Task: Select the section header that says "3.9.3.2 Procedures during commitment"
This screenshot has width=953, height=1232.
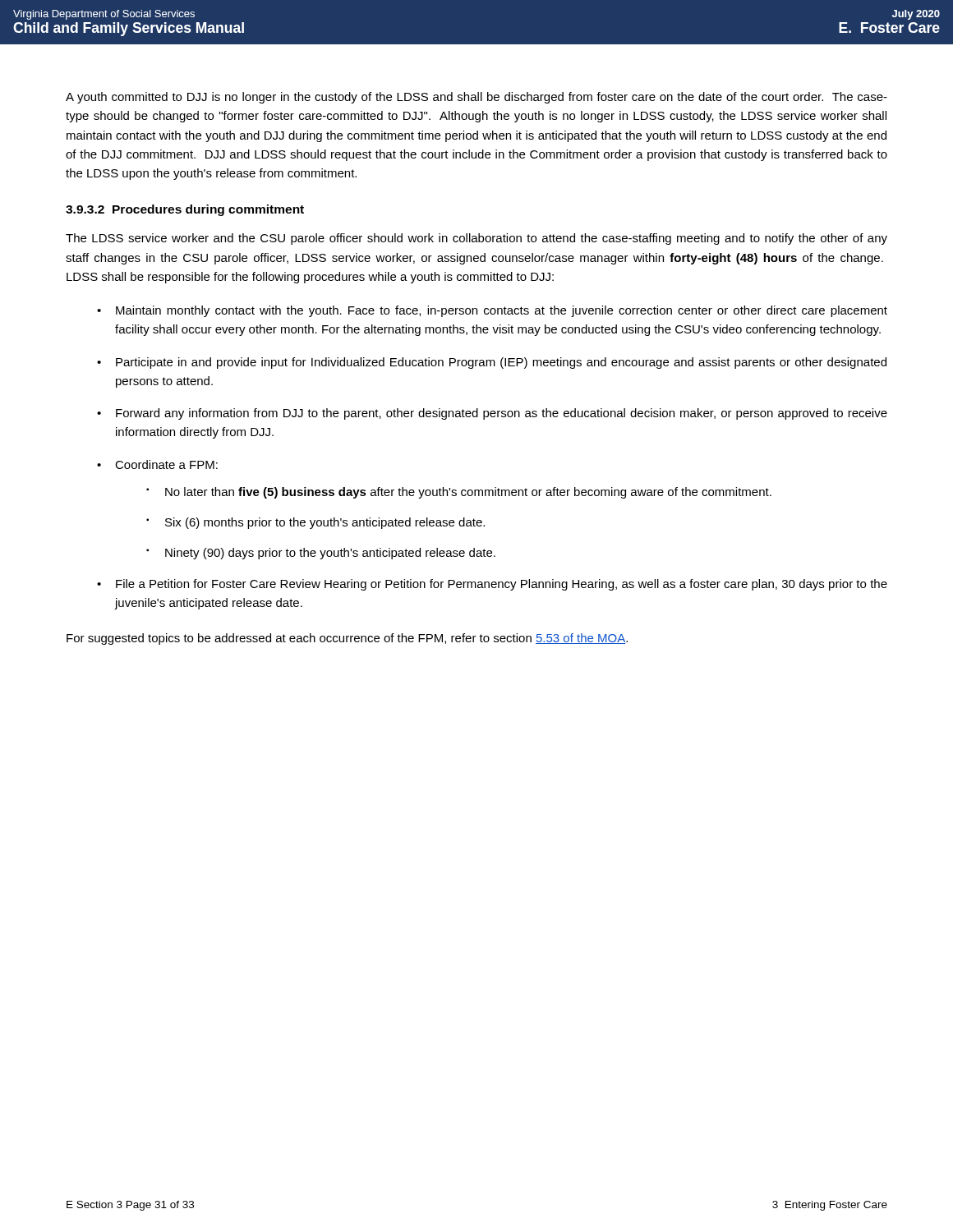Action: pyautogui.click(x=185, y=209)
